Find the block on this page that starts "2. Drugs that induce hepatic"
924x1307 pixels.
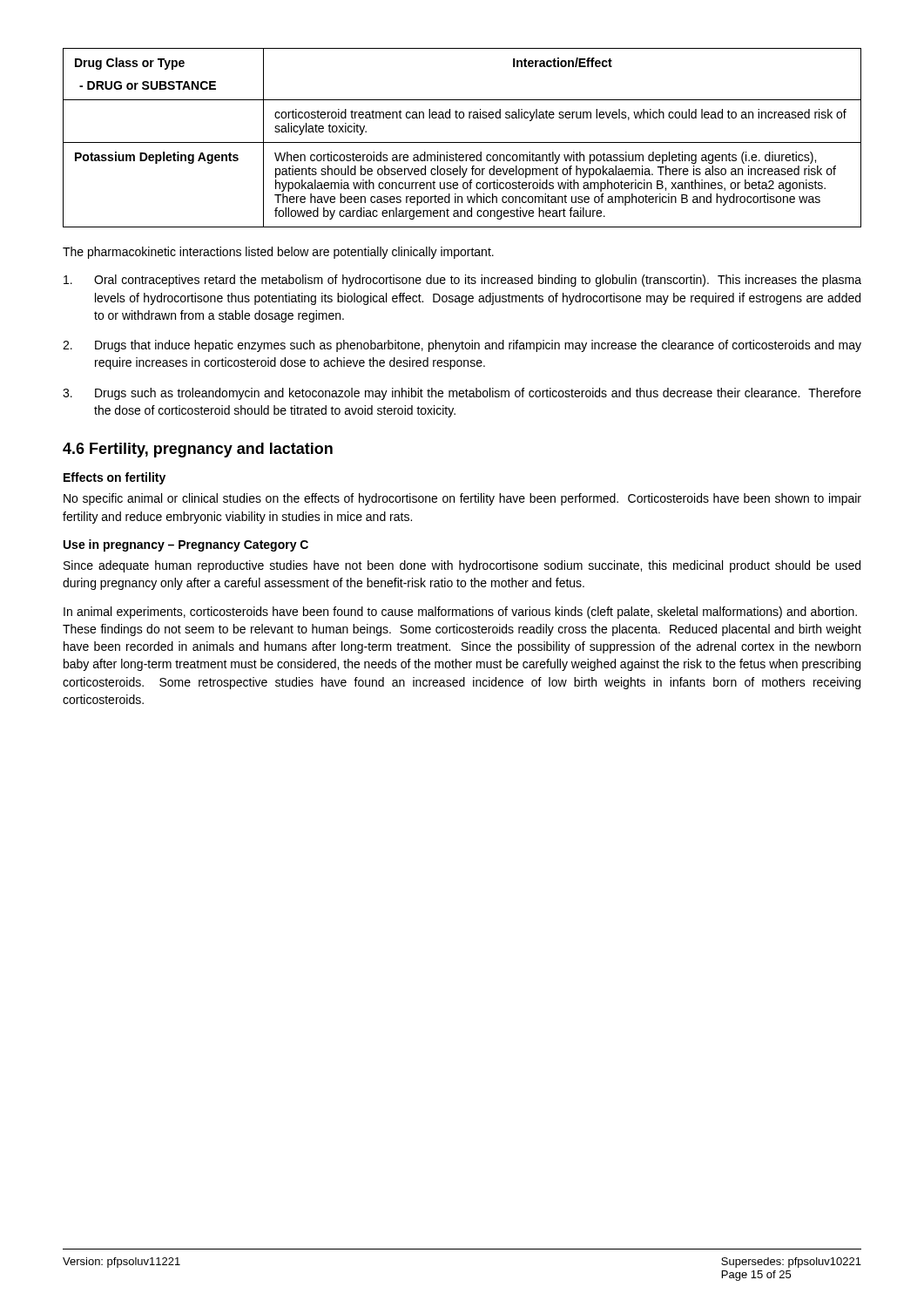click(462, 354)
